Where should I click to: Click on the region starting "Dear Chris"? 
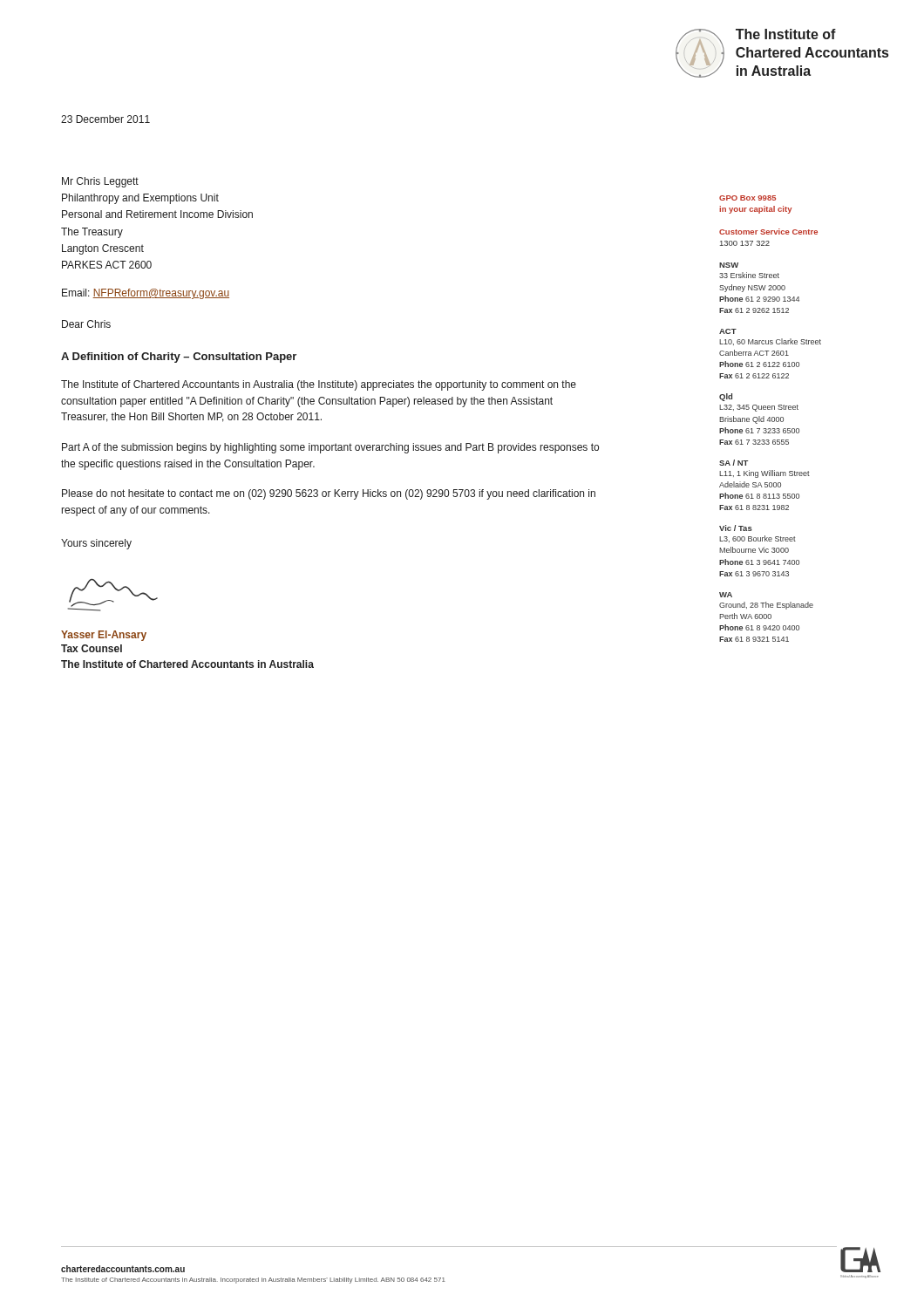(86, 324)
